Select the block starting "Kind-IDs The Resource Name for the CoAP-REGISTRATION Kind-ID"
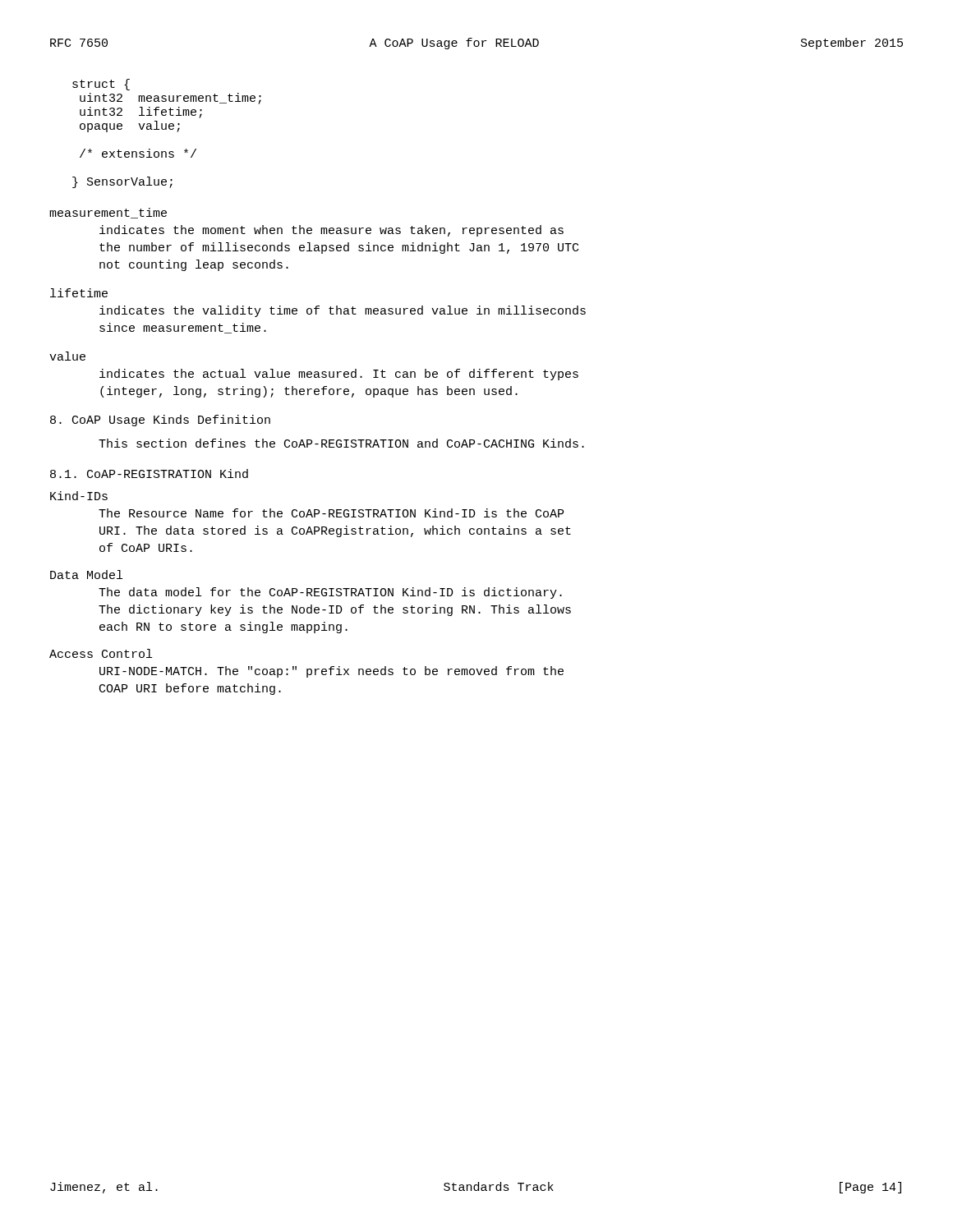The image size is (953, 1232). tap(476, 524)
